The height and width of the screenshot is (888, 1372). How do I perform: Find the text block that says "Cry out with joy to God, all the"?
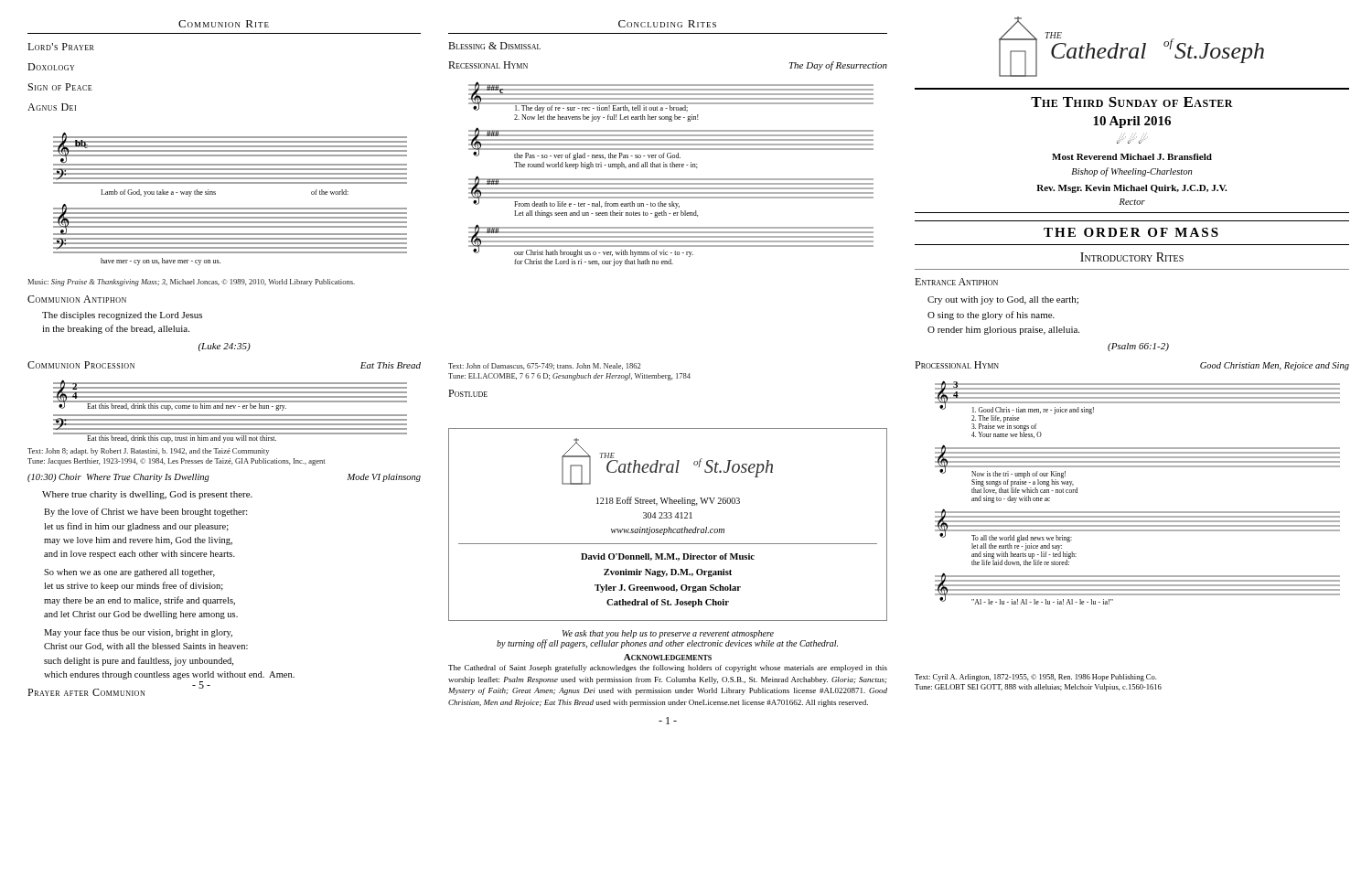coord(1004,314)
